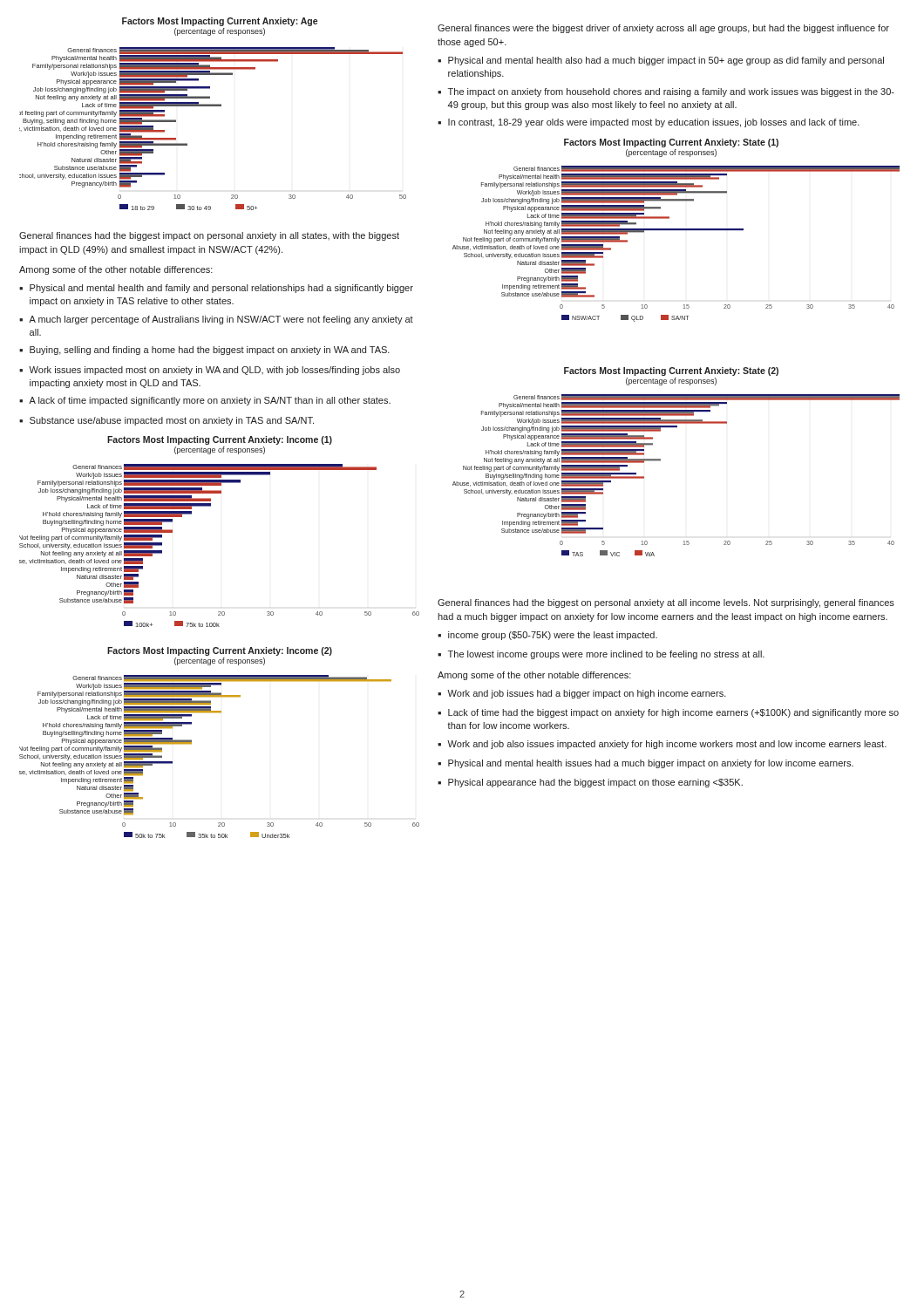Find the list item with the text "The impact on anxiety from household chores and"
924x1308 pixels.
tap(671, 98)
